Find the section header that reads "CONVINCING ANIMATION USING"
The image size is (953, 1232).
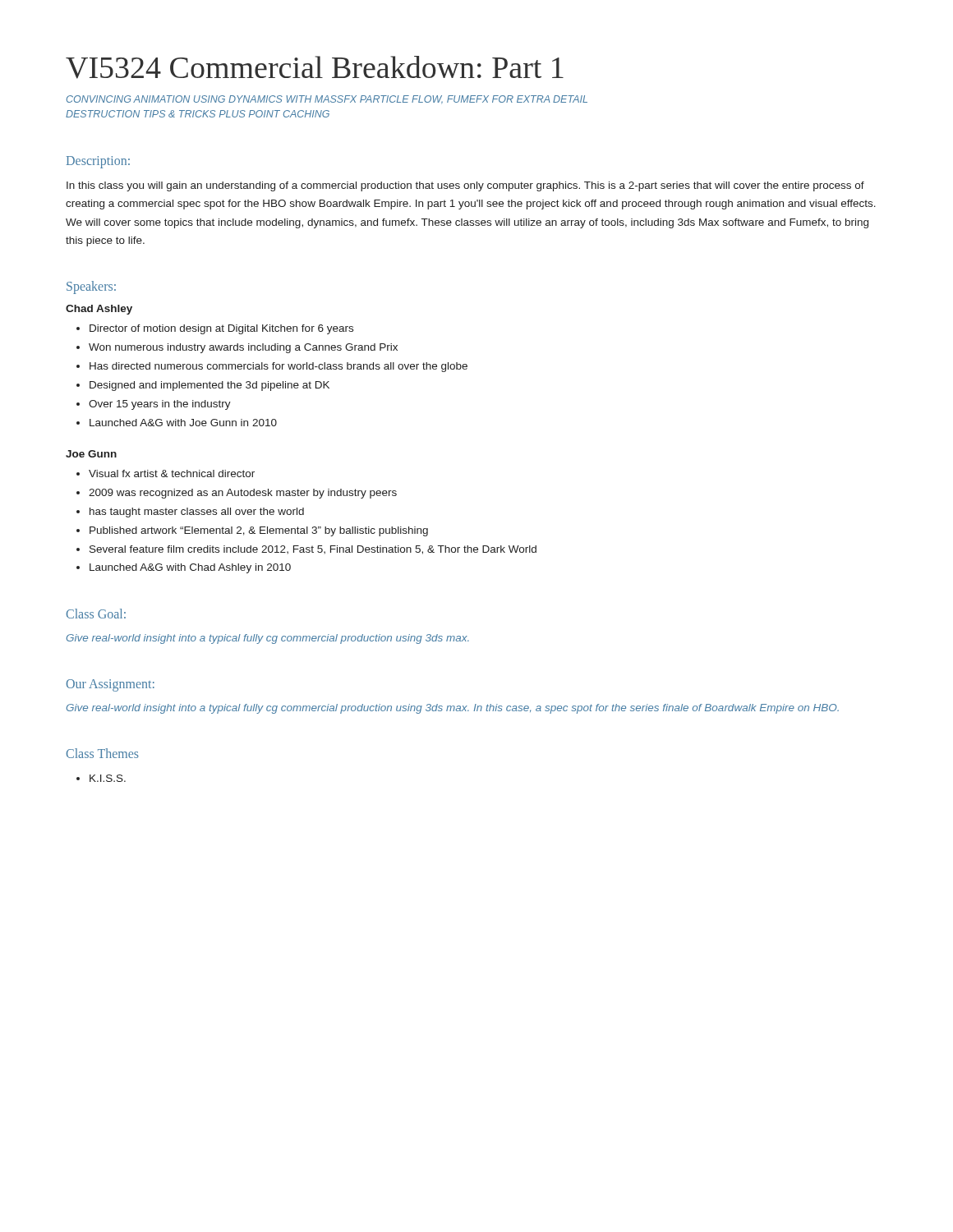point(476,107)
